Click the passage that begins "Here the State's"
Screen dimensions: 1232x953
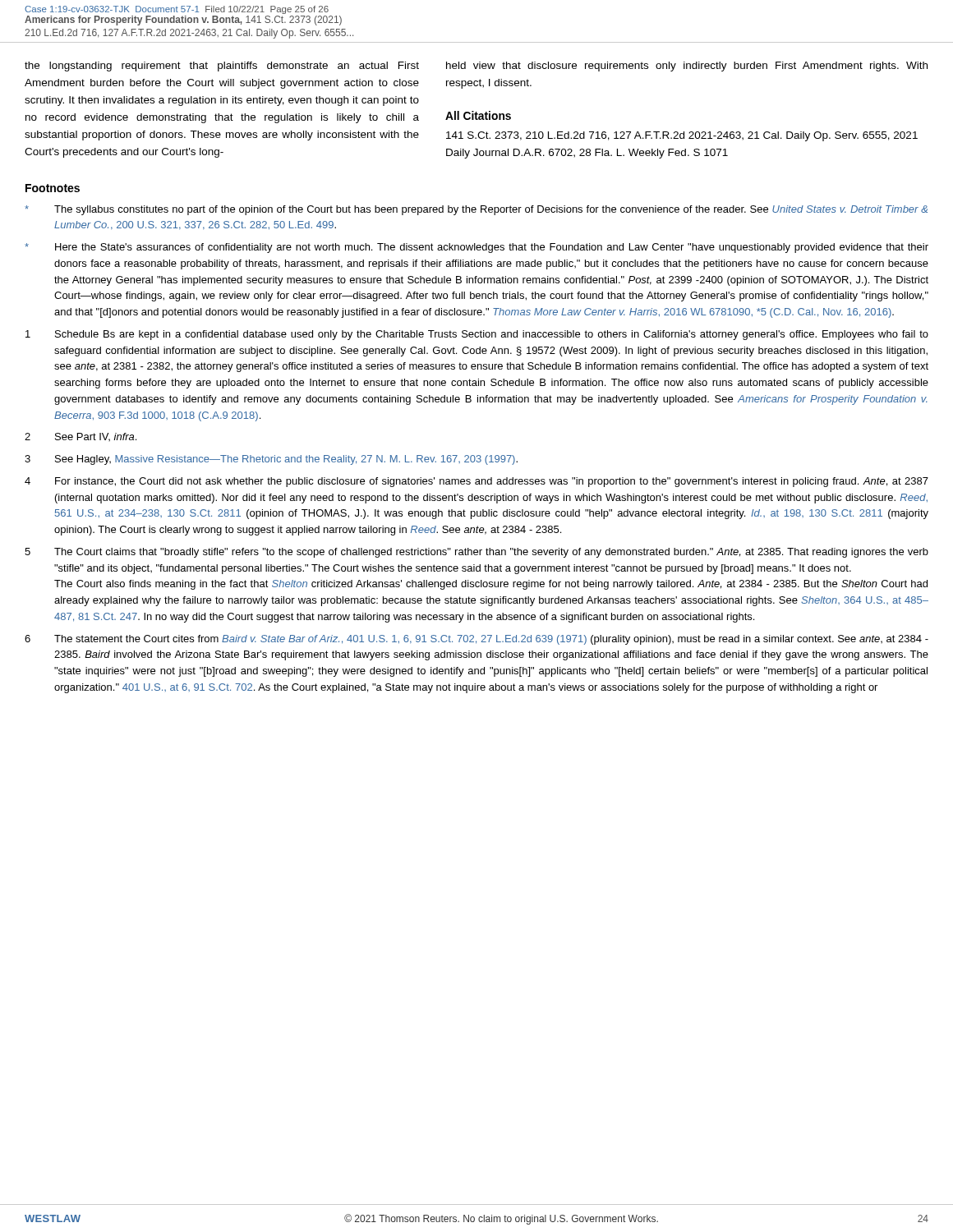476,280
